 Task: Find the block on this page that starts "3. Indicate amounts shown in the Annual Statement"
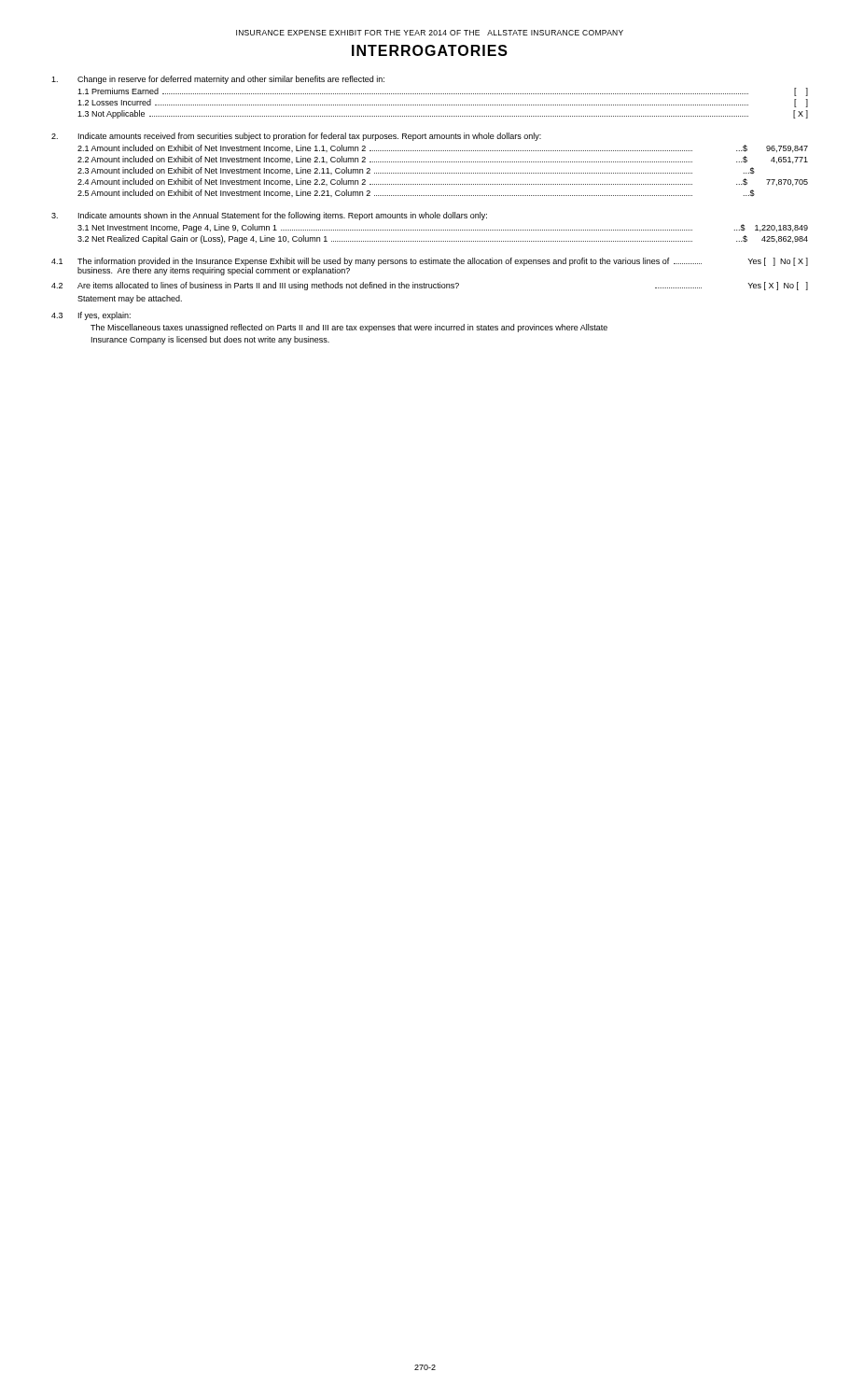coord(430,227)
